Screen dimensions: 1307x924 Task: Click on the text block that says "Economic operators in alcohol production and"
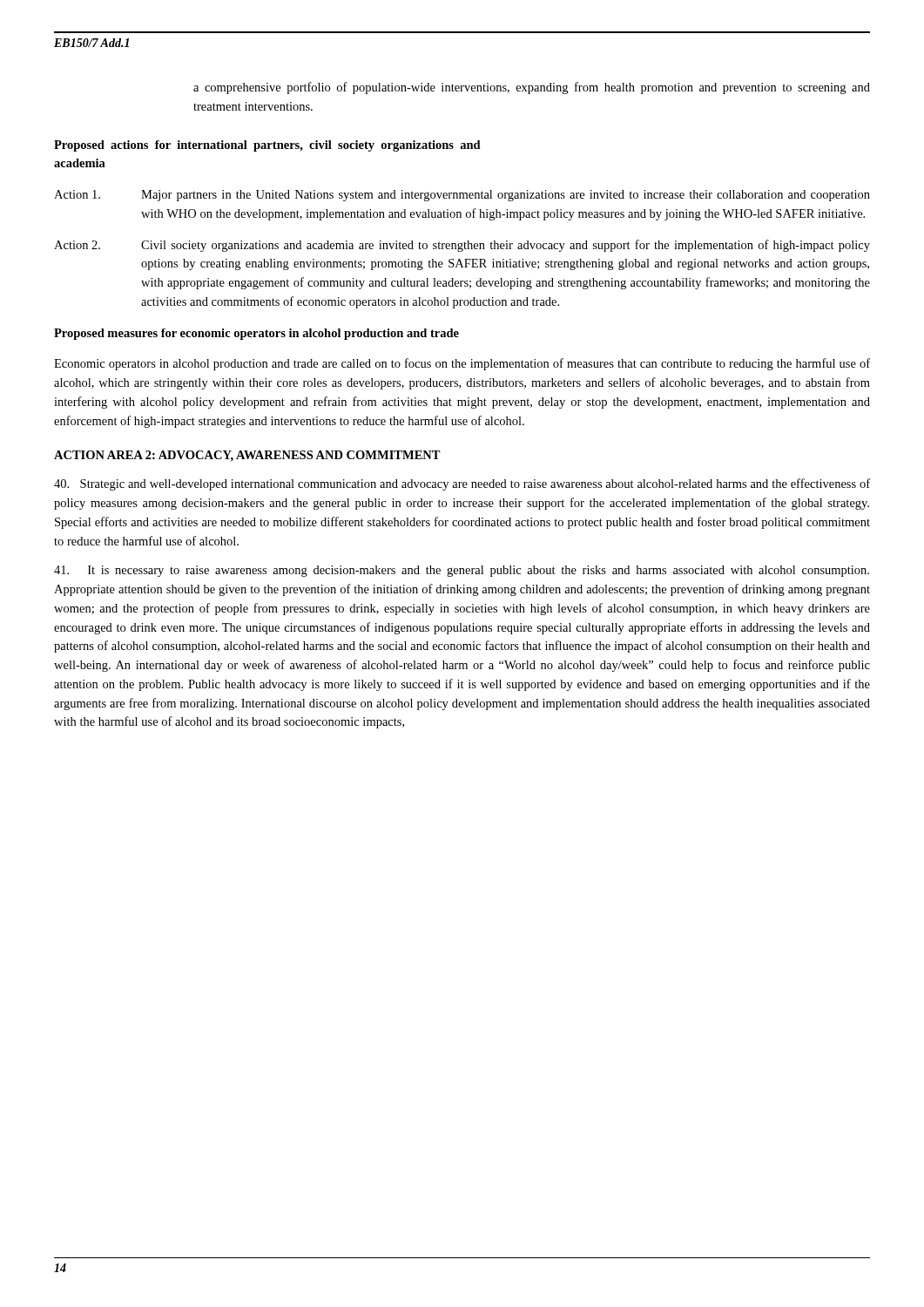click(462, 392)
